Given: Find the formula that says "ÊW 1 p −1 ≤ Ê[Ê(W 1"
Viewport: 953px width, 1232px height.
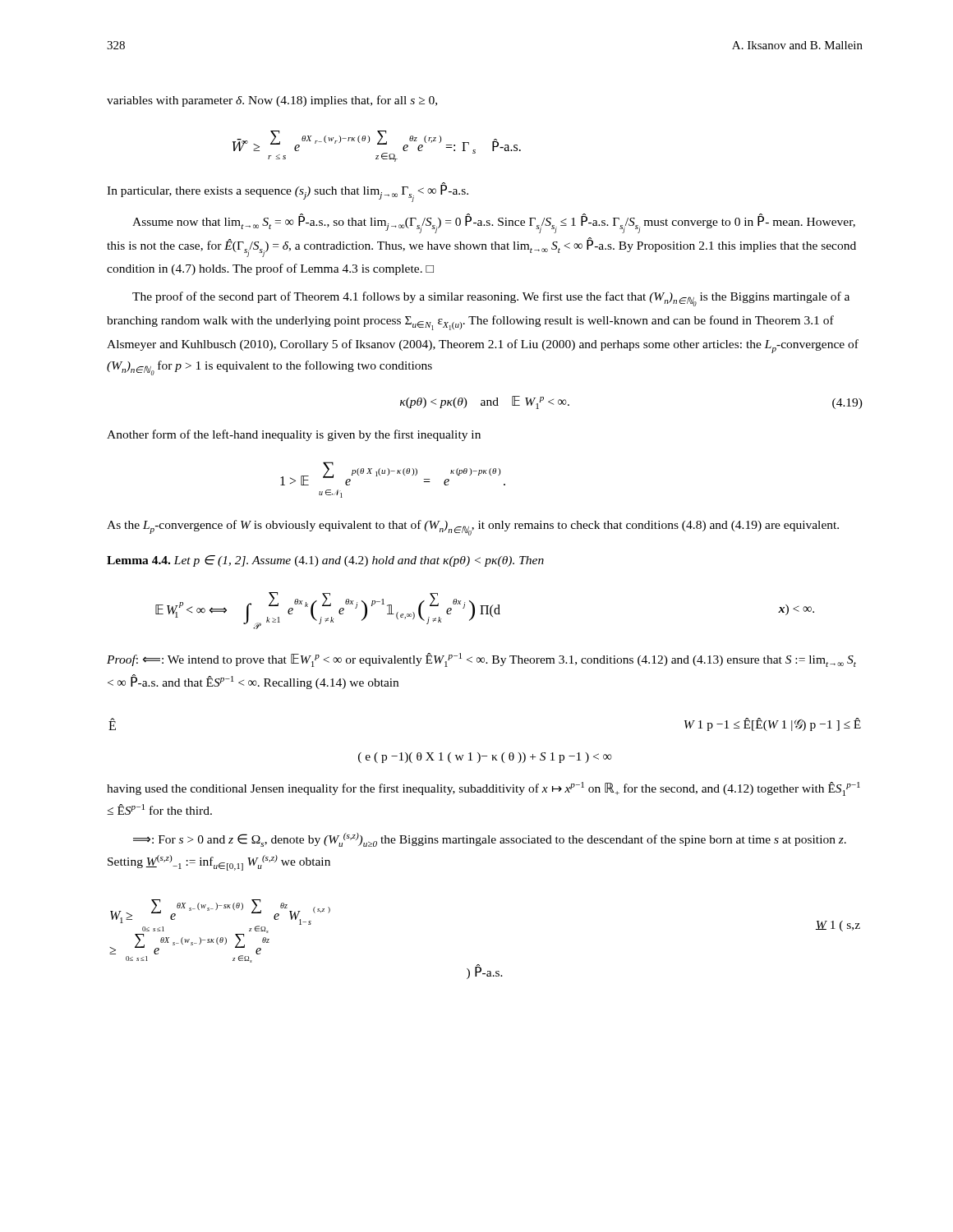Looking at the screenshot, I should point(111,724).
